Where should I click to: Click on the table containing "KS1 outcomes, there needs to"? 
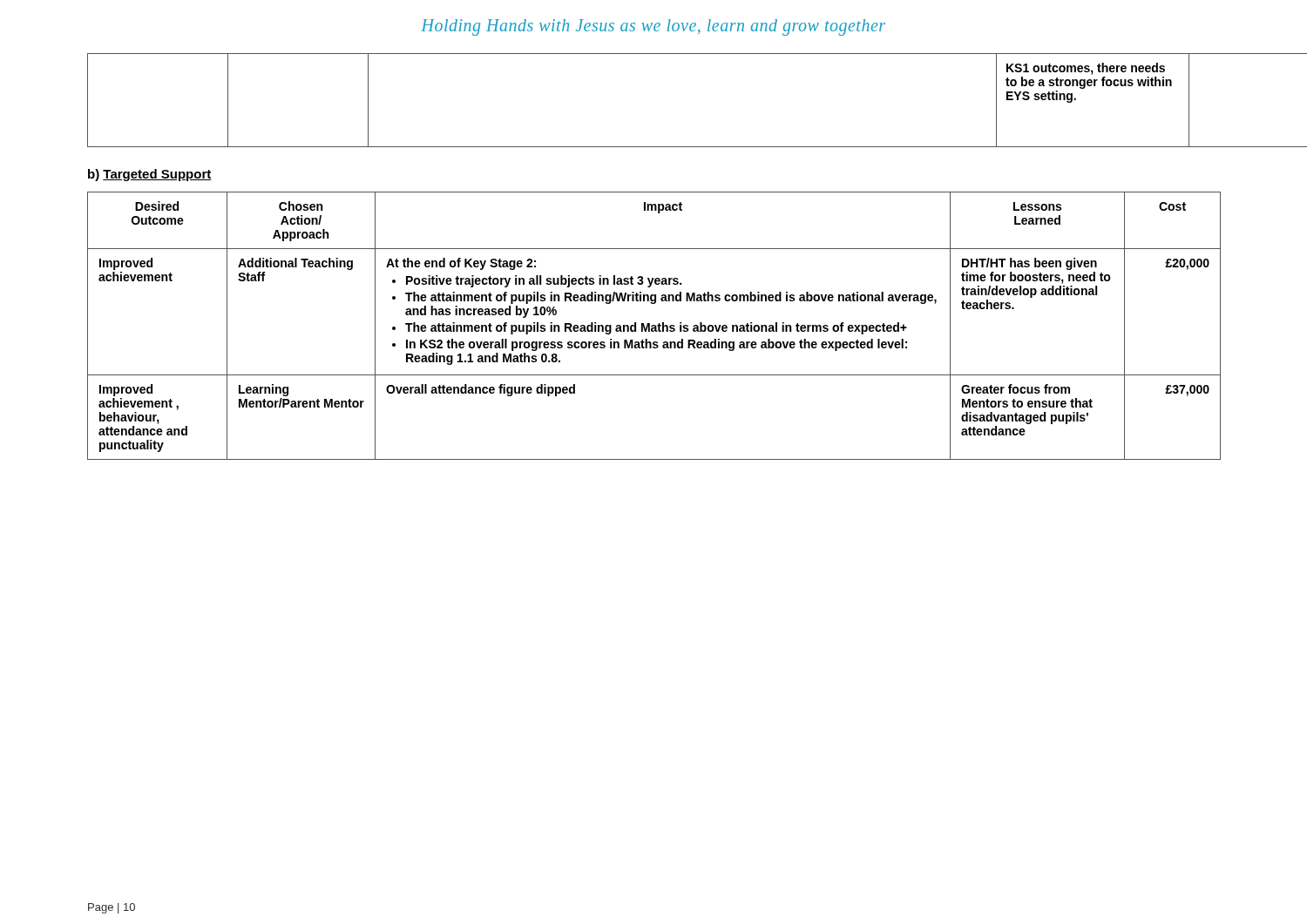click(654, 100)
